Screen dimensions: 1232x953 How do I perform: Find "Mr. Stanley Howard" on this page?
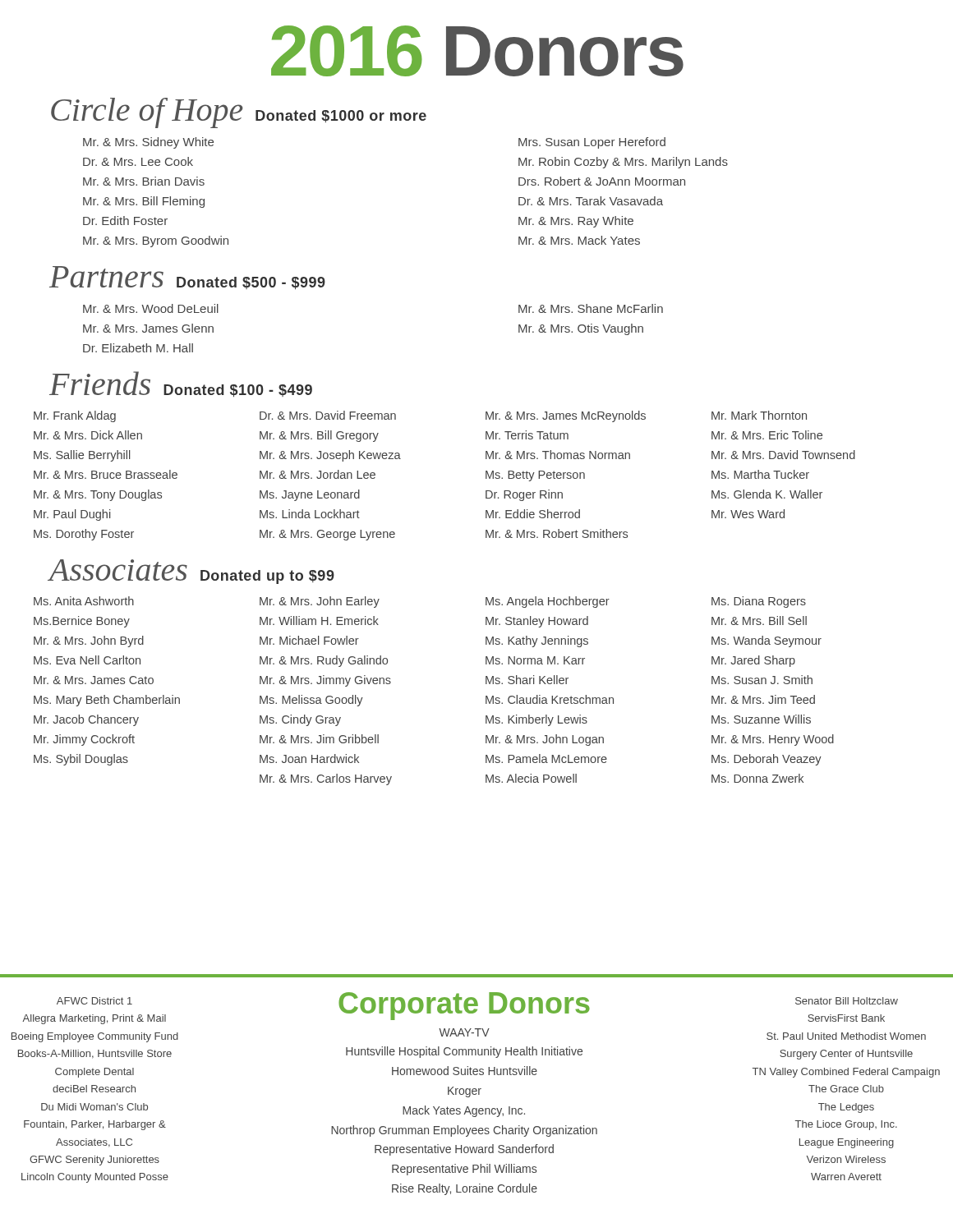point(537,621)
